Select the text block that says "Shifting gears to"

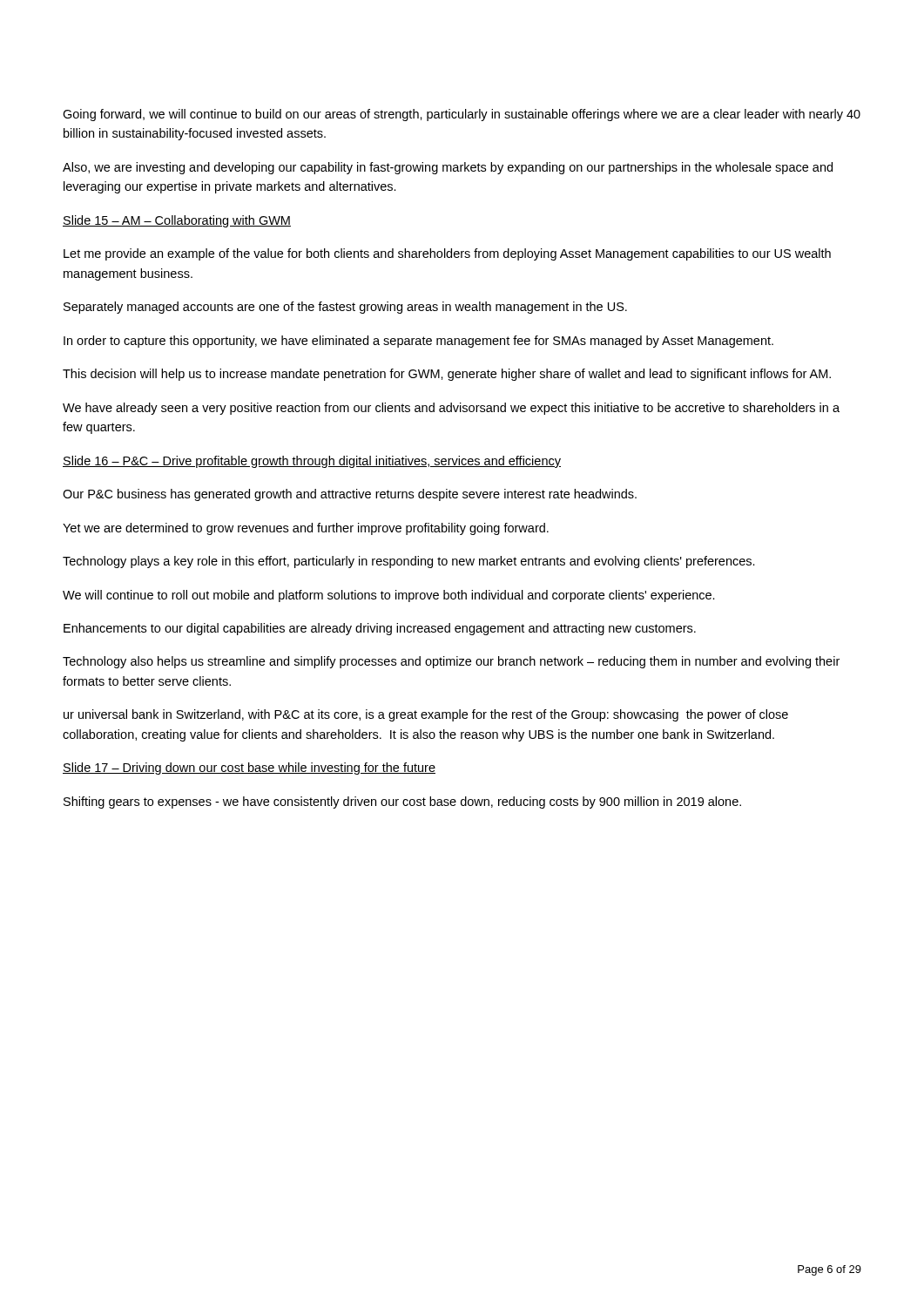[402, 801]
